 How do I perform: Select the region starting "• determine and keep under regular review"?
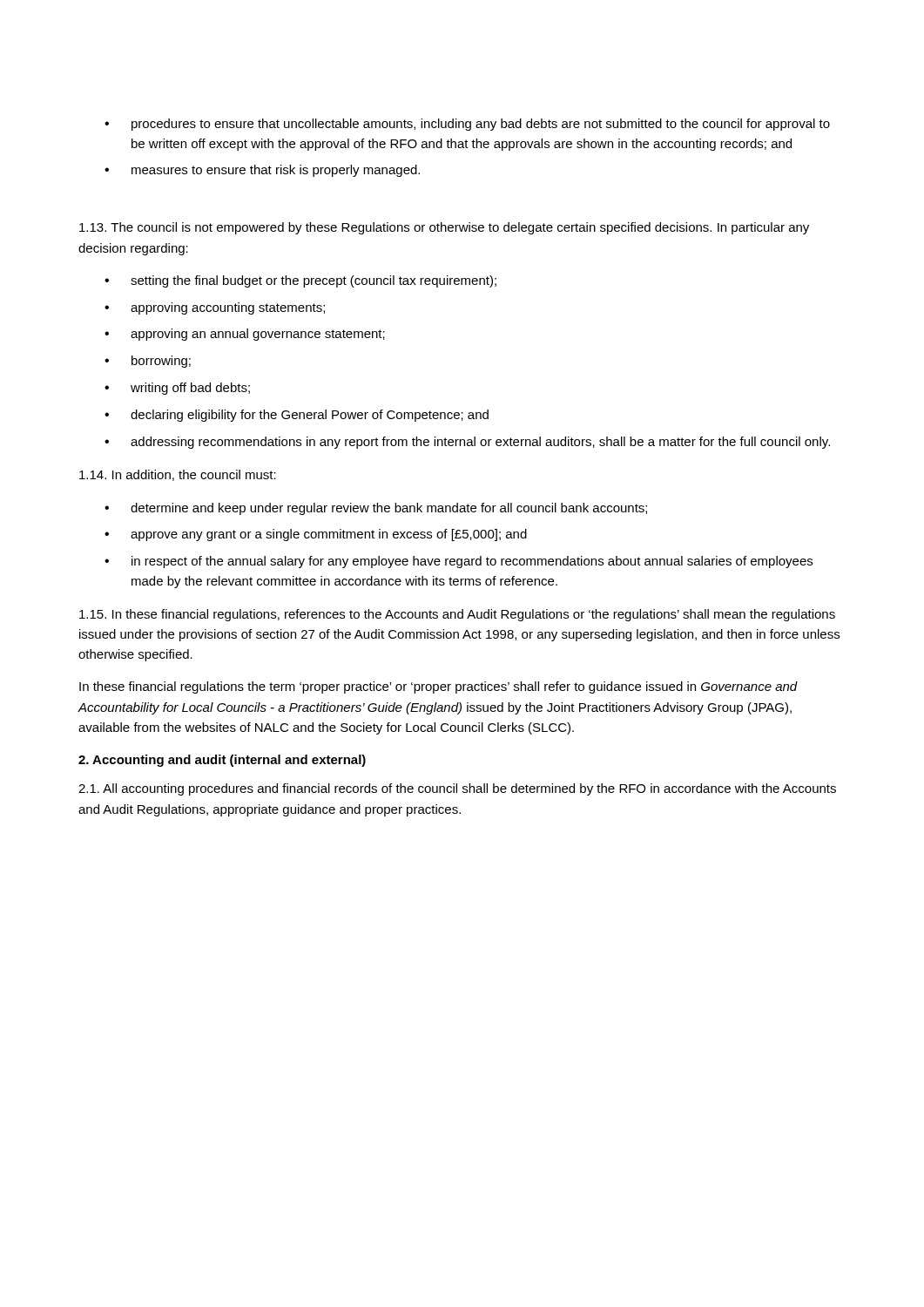tap(475, 508)
